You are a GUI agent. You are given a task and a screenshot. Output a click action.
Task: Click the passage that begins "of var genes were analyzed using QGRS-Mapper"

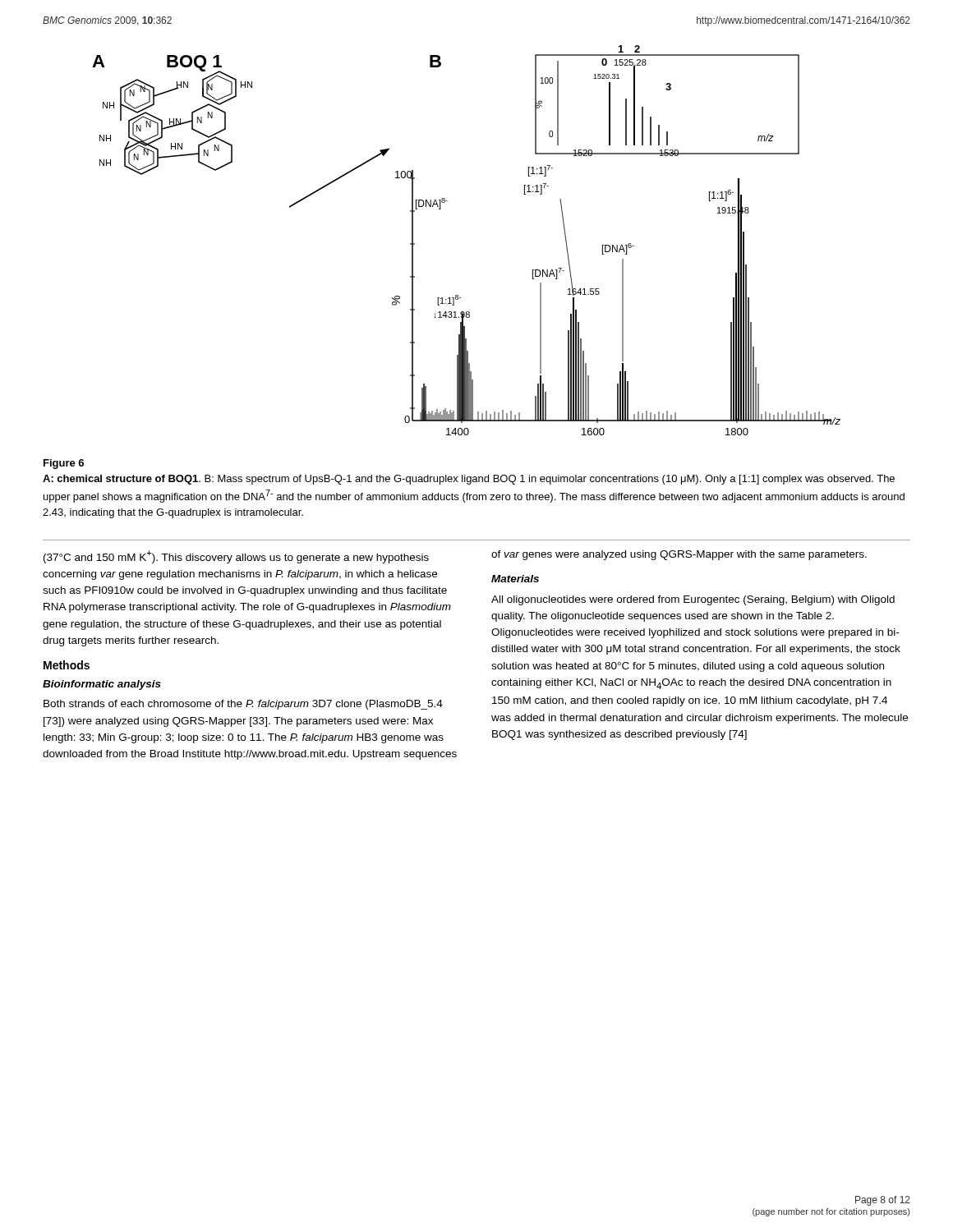click(x=701, y=554)
